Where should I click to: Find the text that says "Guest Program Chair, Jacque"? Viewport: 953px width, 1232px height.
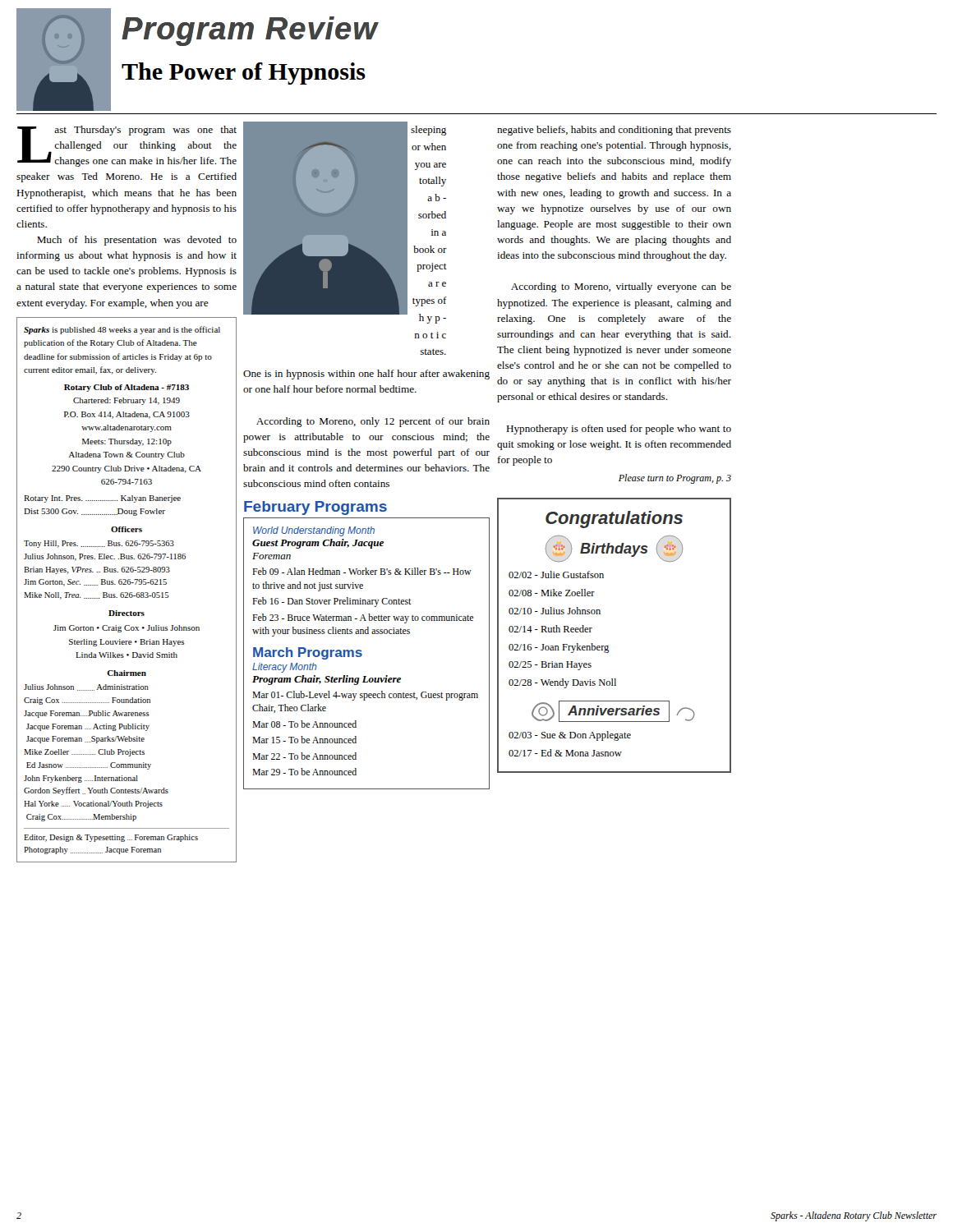point(318,543)
